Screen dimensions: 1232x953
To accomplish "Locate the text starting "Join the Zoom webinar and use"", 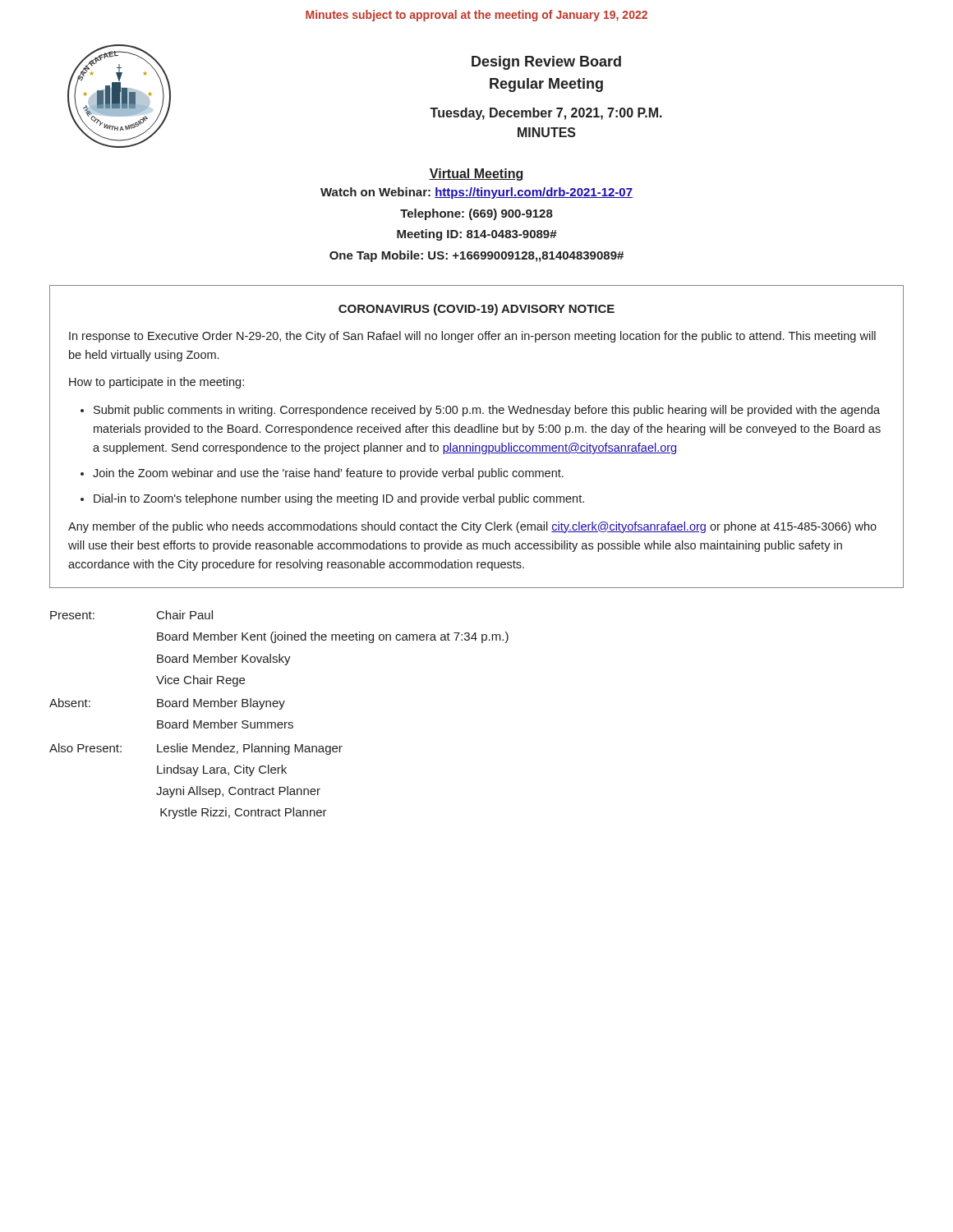I will click(x=329, y=473).
